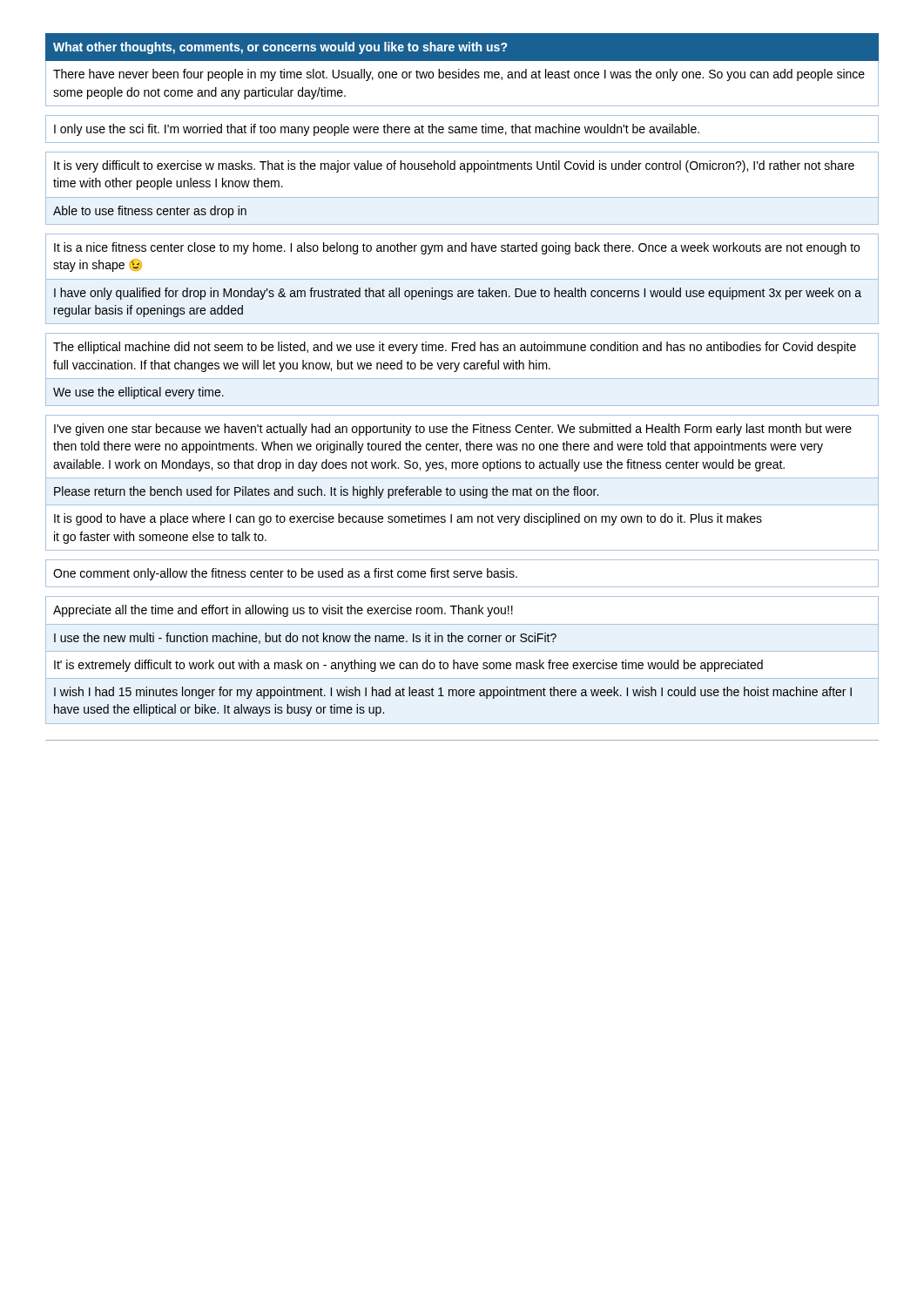The image size is (924, 1307).
Task: Locate the block of text that opens with "It is very difficult to"
Action: pos(454,175)
